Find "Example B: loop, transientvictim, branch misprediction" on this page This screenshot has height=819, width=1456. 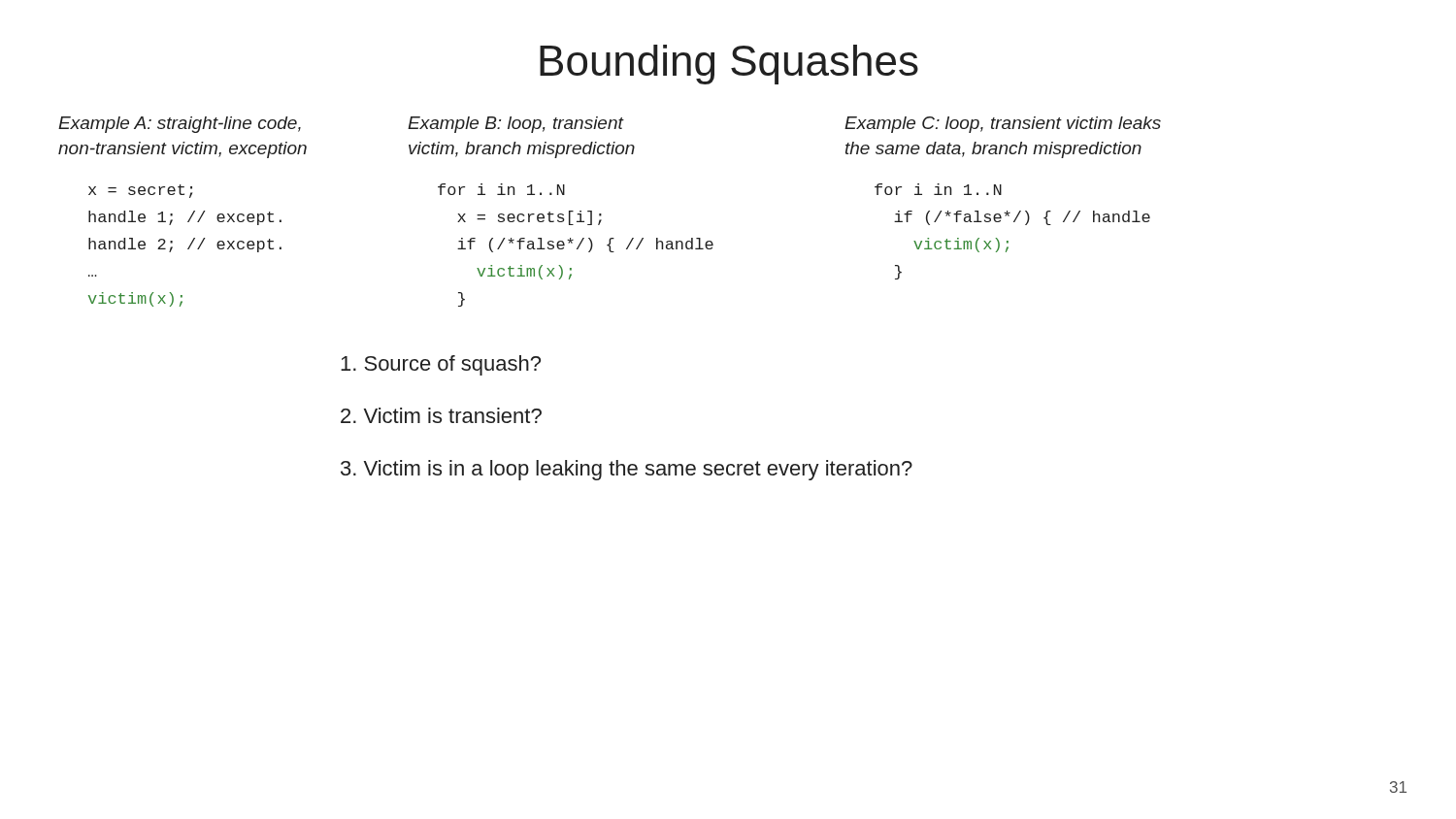(521, 135)
